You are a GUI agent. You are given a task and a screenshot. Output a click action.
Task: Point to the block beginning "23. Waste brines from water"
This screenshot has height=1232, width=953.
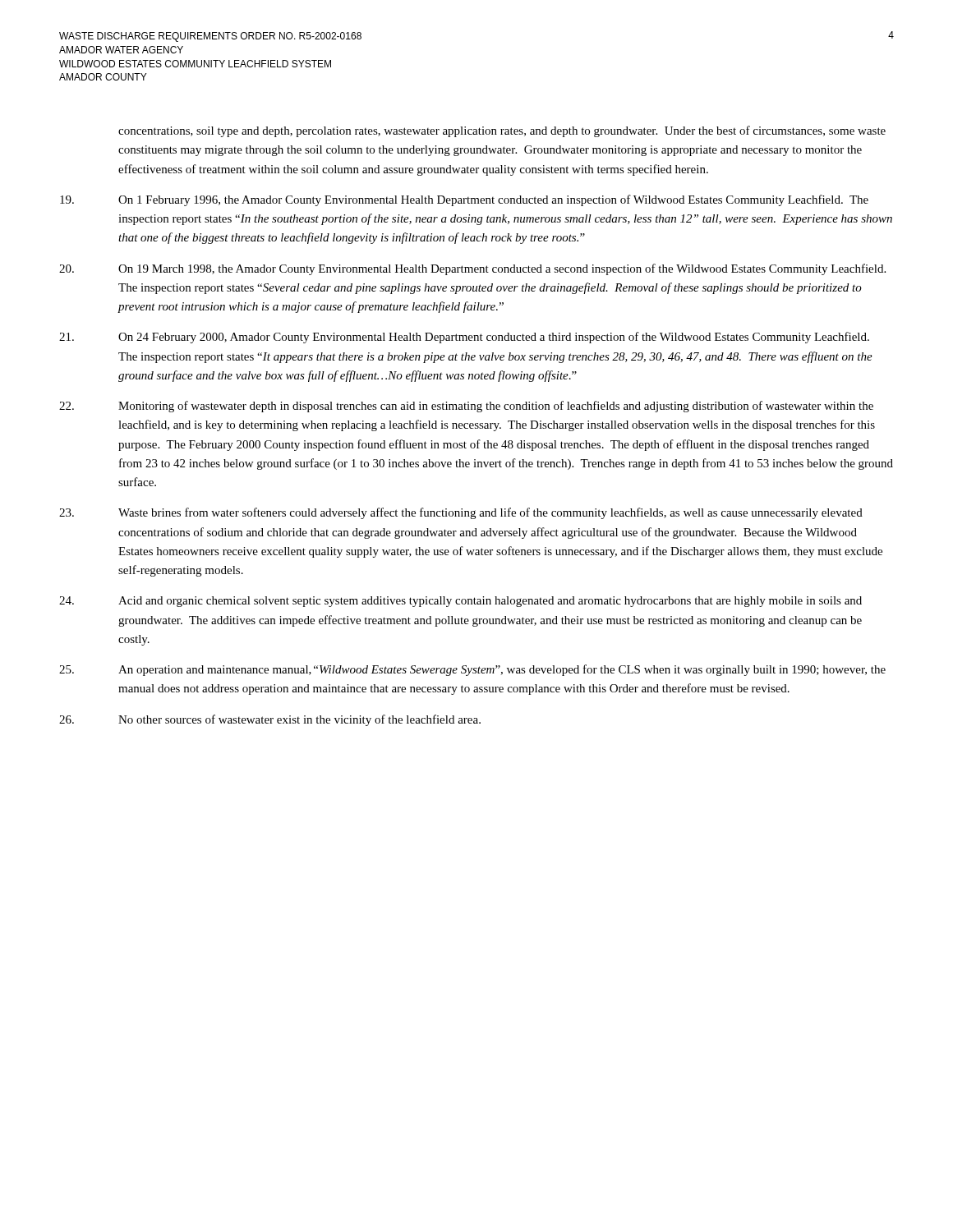[x=476, y=542]
